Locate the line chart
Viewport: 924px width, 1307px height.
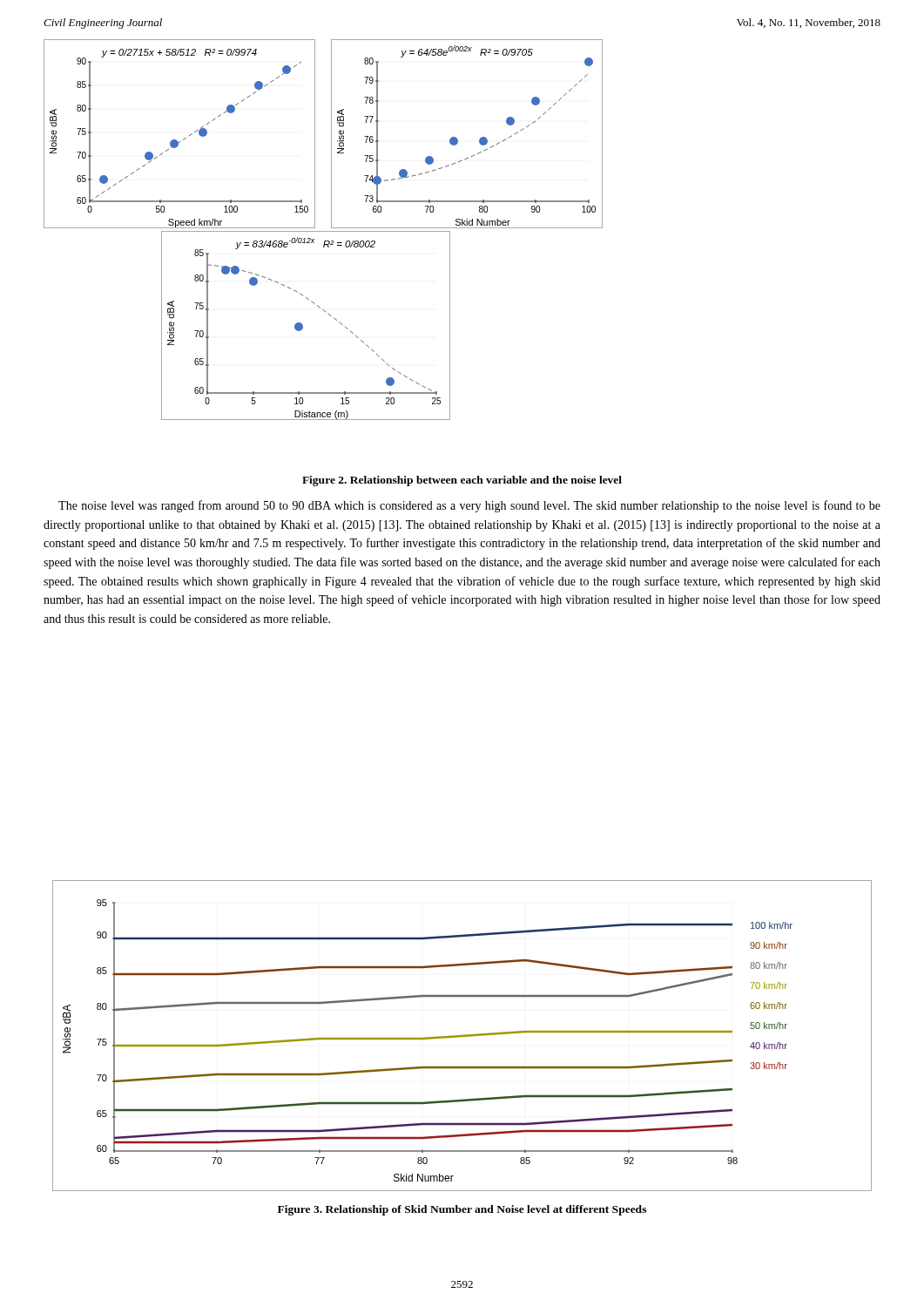462,1036
